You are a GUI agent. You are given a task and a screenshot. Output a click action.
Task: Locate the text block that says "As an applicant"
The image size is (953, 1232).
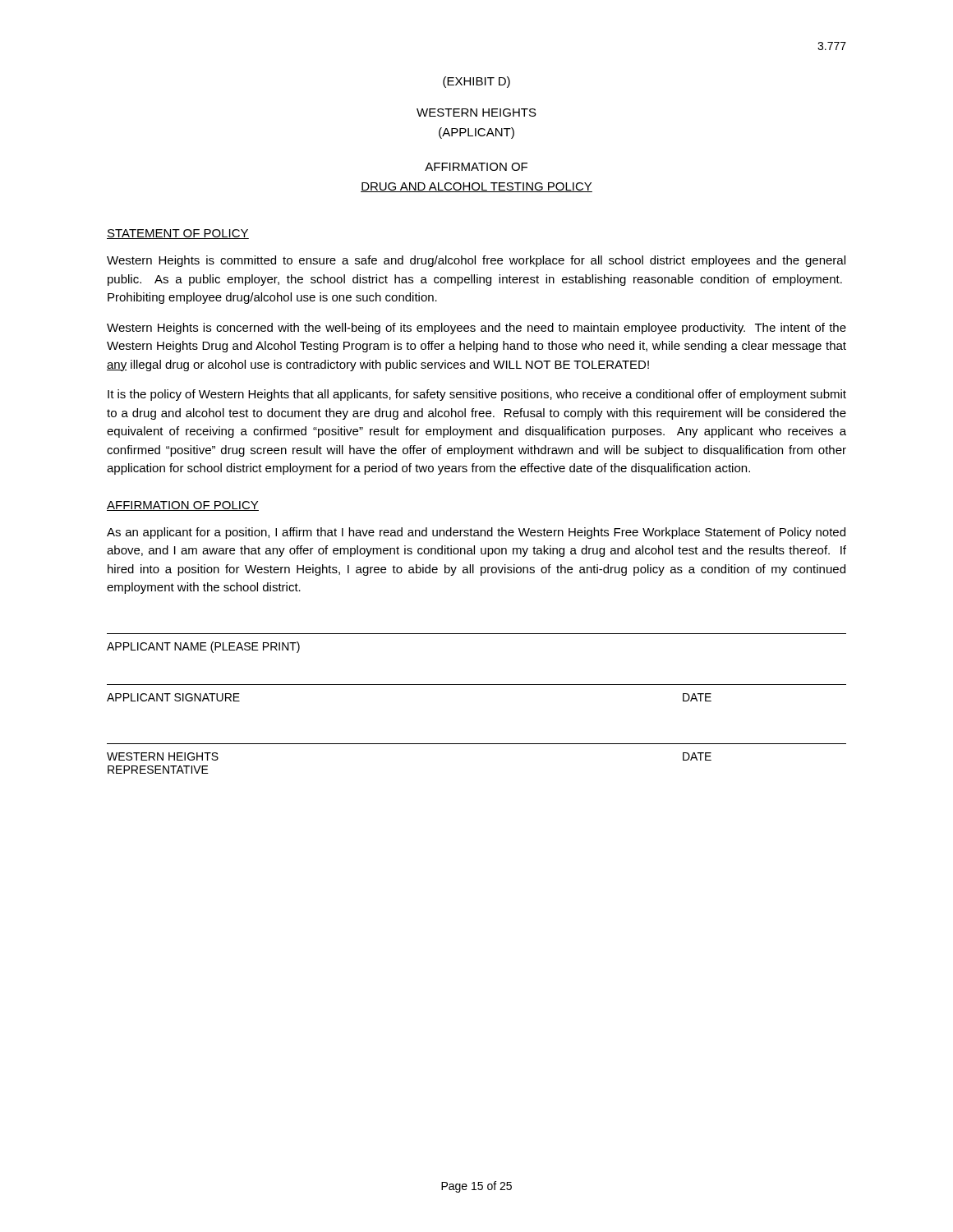pyautogui.click(x=476, y=559)
